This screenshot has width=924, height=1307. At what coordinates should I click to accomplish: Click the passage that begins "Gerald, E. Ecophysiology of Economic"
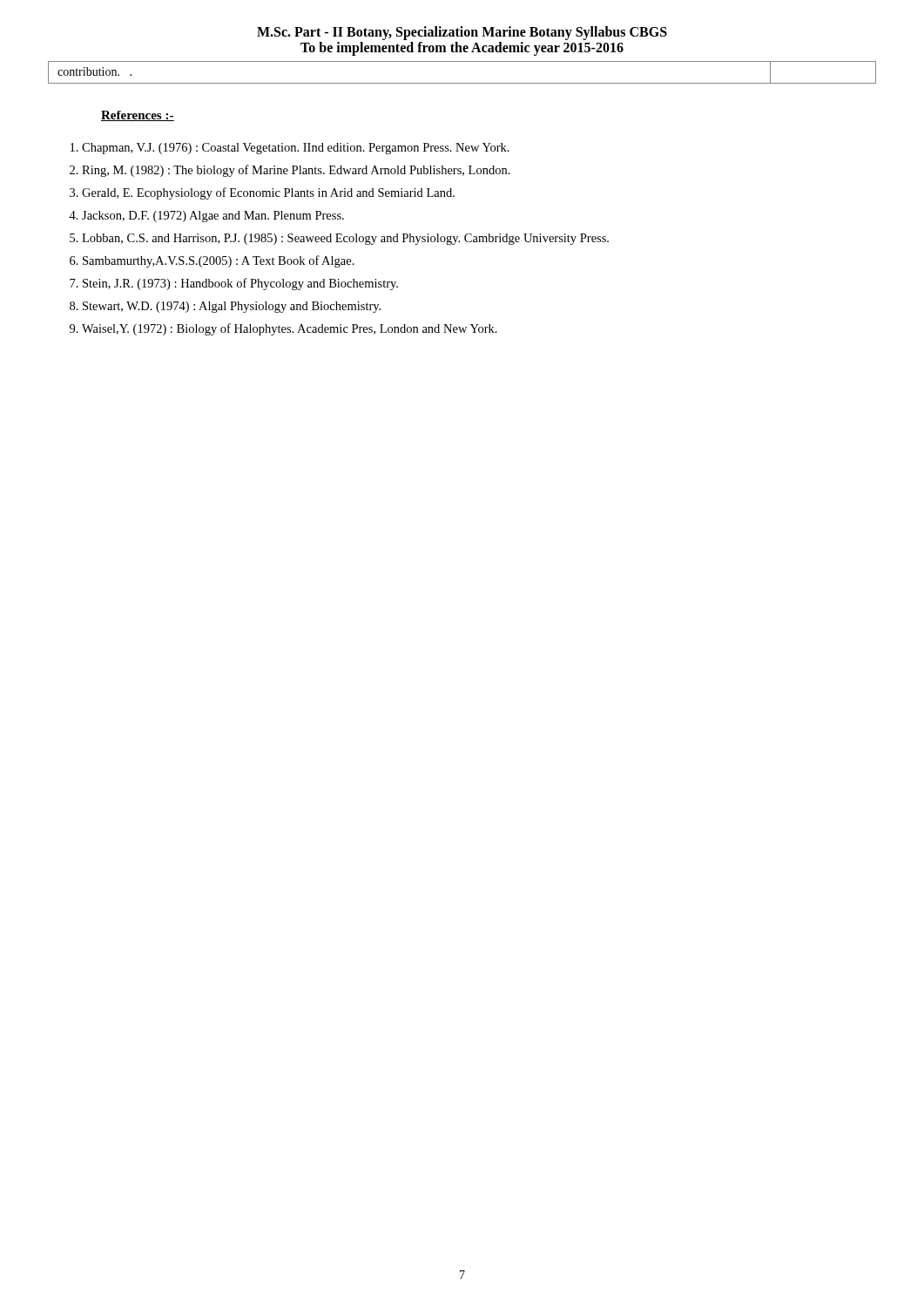269,193
